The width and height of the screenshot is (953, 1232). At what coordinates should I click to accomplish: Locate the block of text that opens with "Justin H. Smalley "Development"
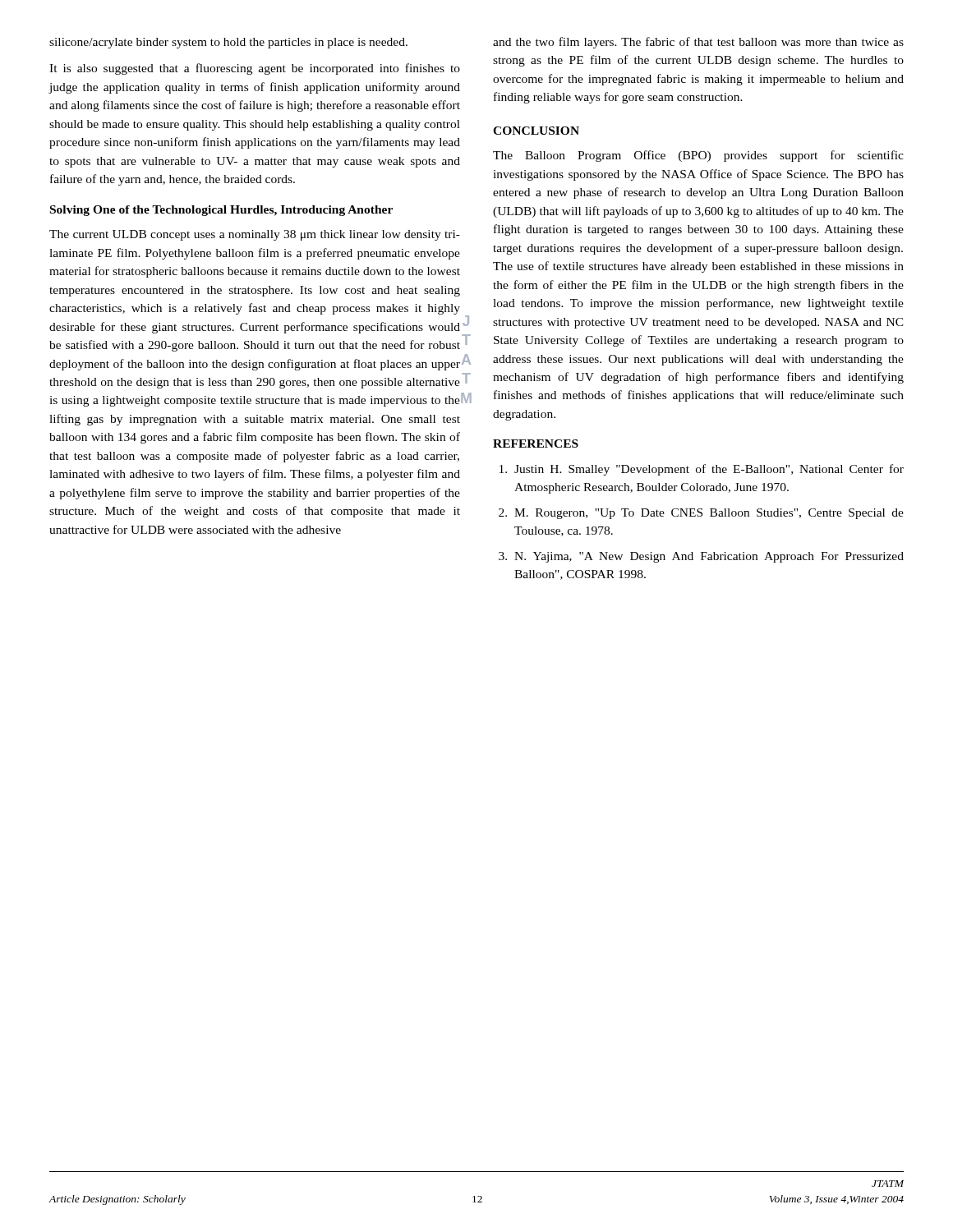point(698,478)
